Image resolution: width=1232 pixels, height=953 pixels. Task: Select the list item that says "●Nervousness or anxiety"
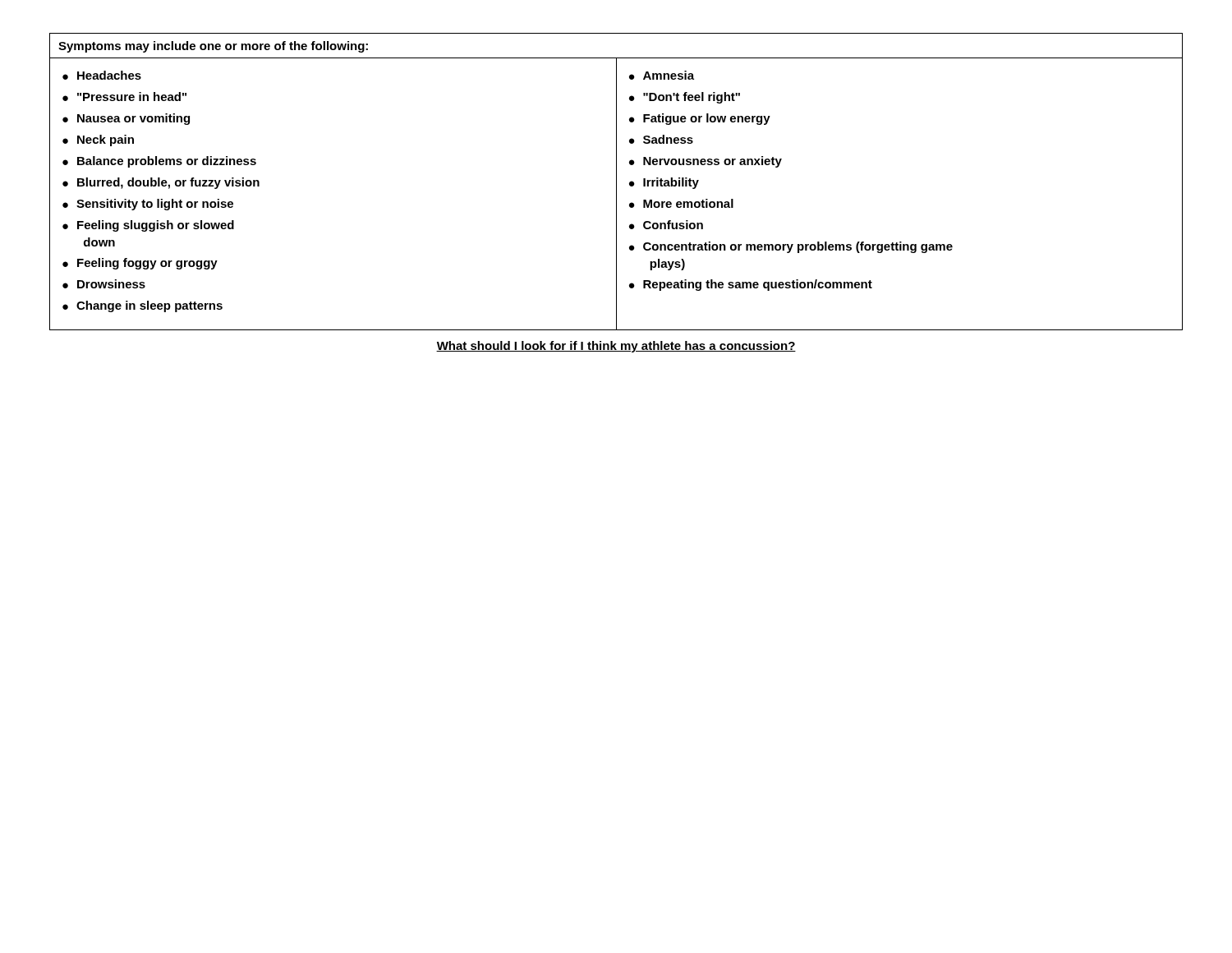[x=705, y=161]
